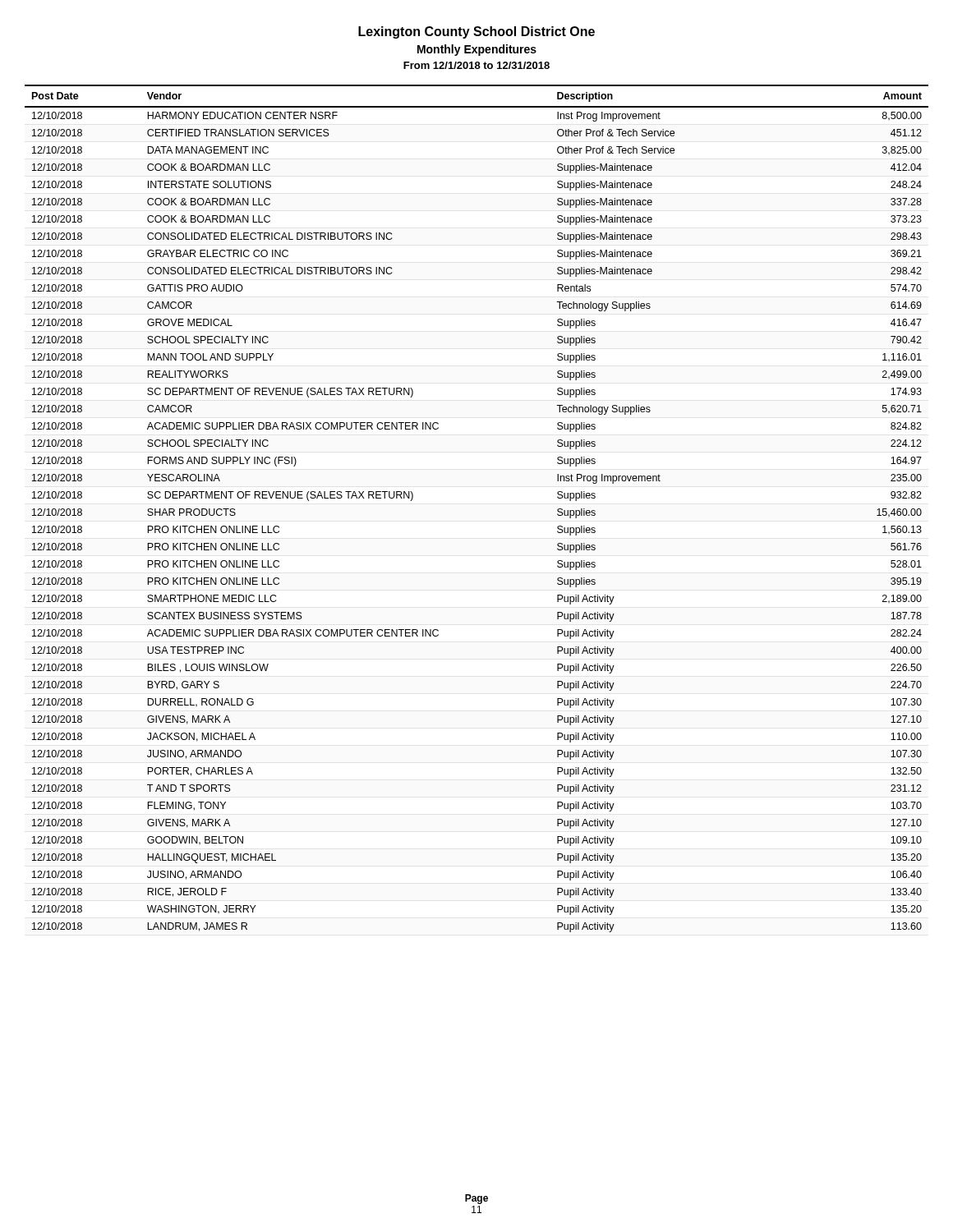953x1232 pixels.
Task: Click on the table containing "Inst Prog Improvement"
Action: point(476,510)
